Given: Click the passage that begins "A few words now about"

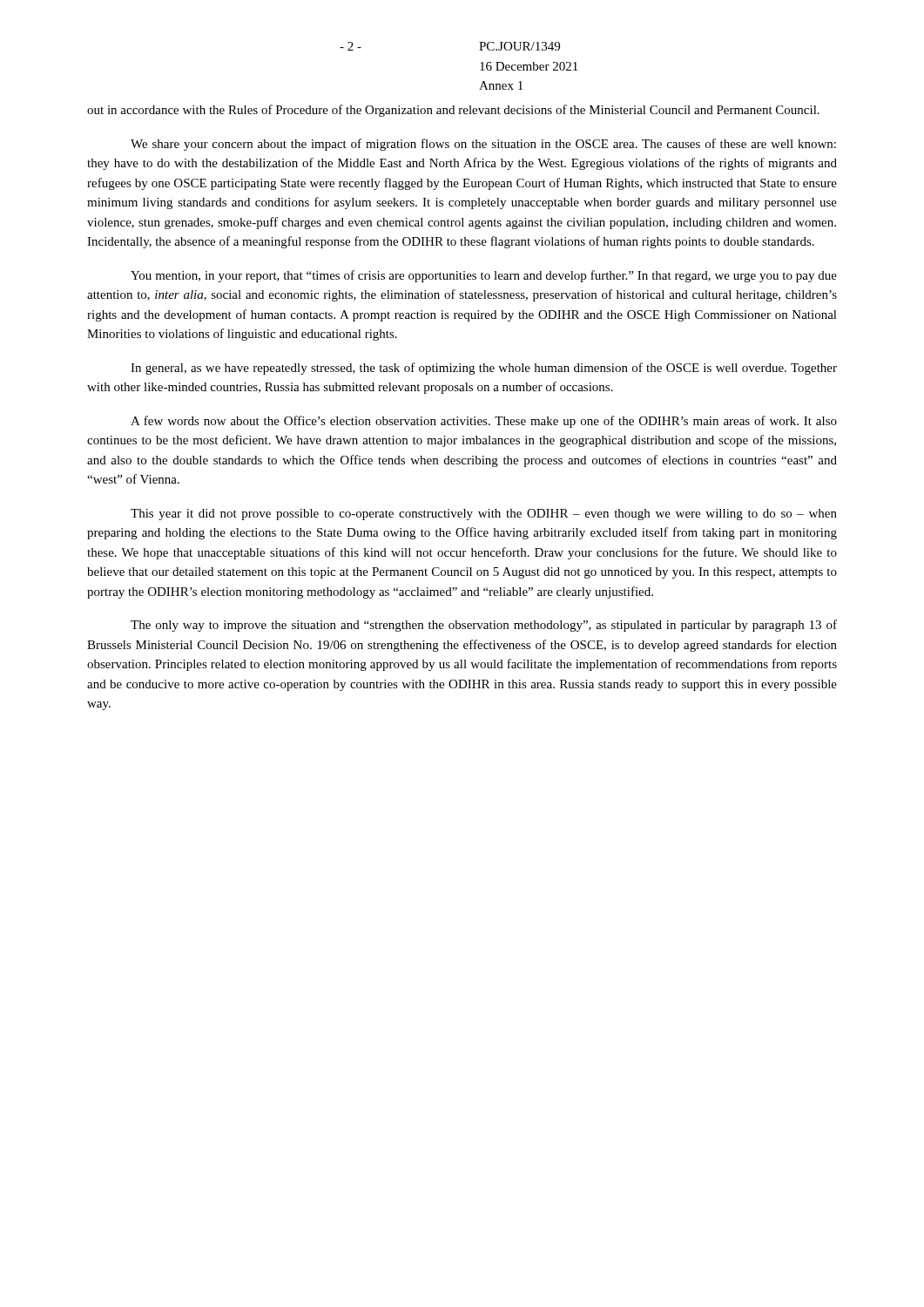Looking at the screenshot, I should 462,450.
